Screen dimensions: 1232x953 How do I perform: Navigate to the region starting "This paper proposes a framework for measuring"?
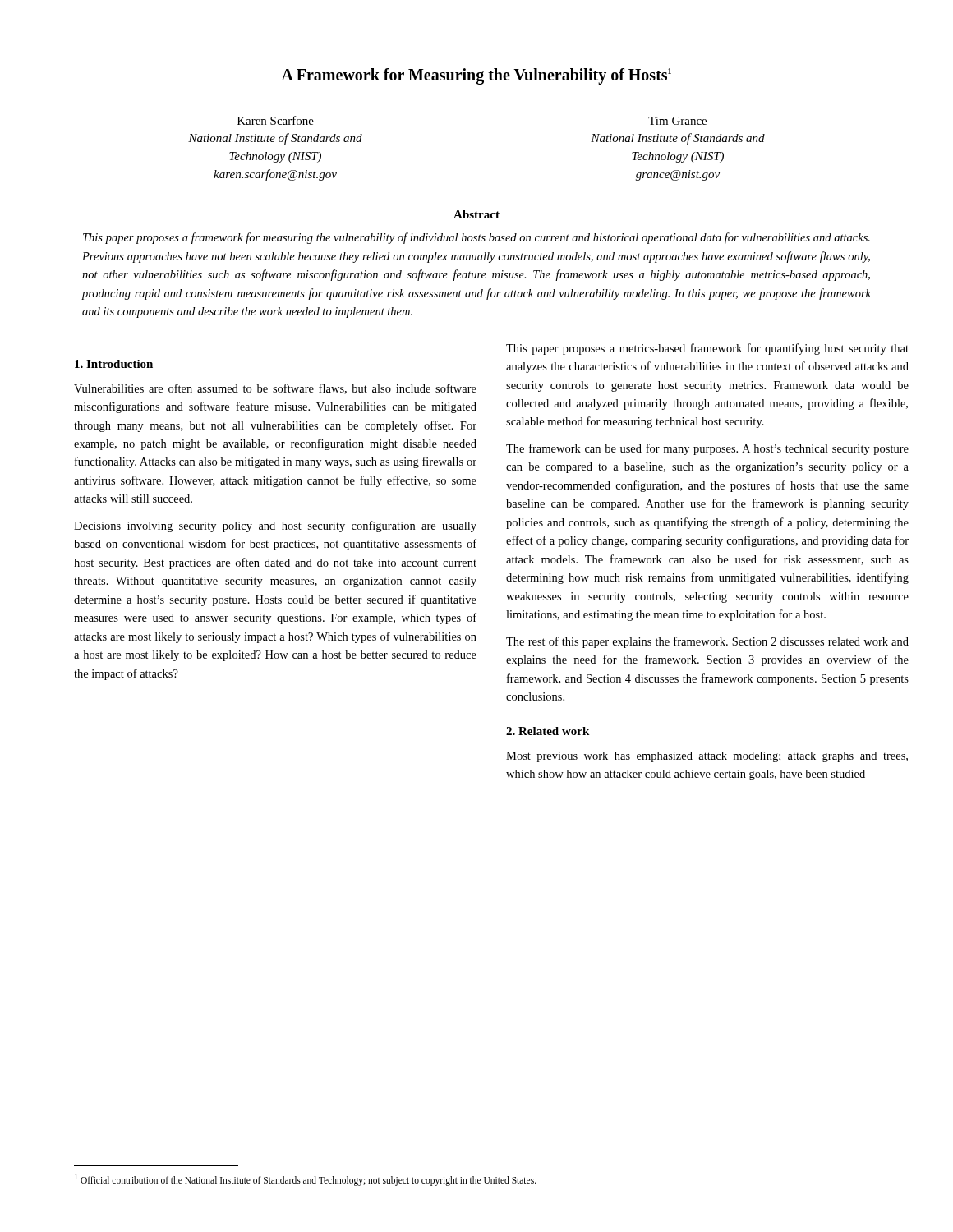(x=476, y=274)
